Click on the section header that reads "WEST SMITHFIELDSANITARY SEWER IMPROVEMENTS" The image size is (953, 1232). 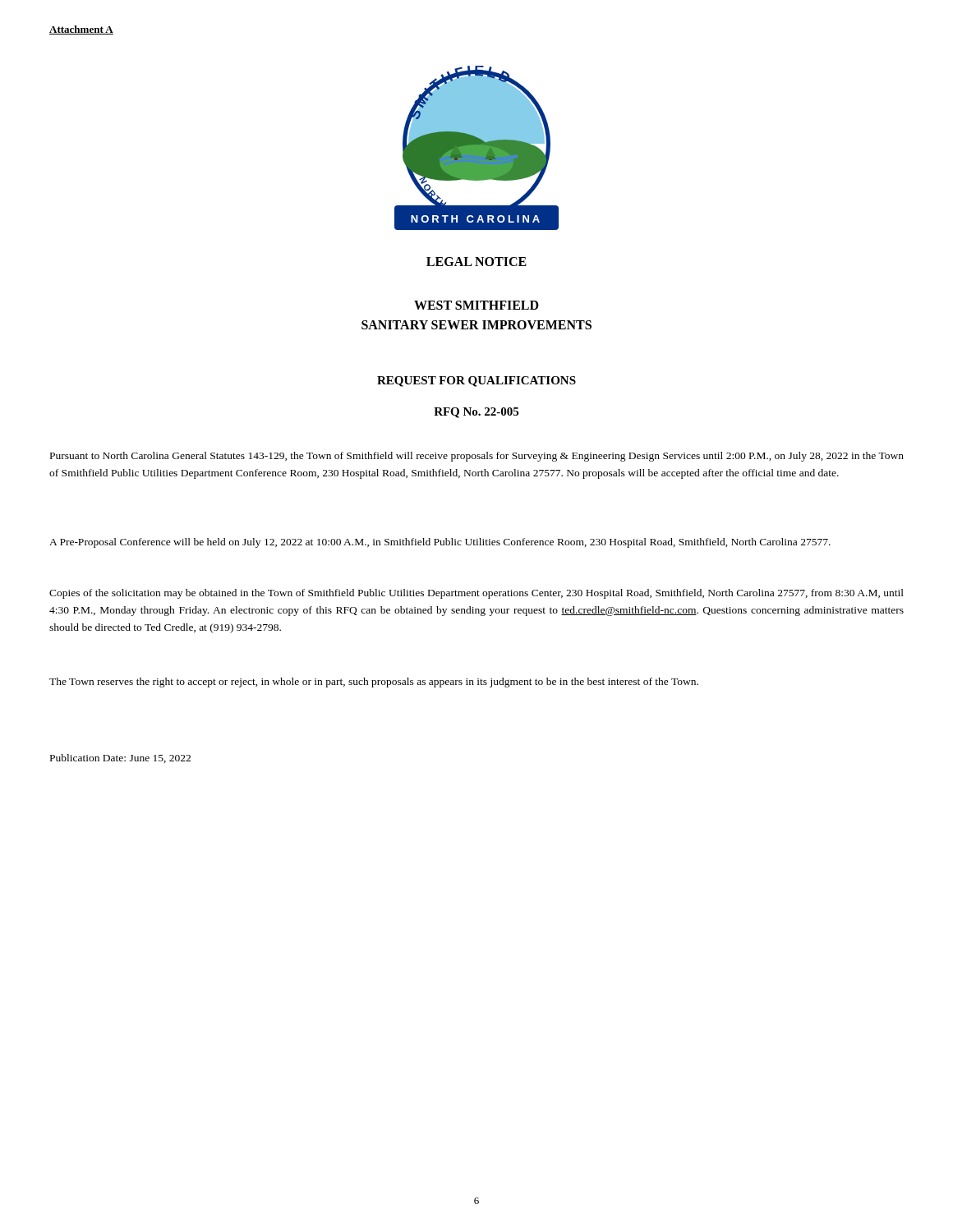tap(476, 315)
